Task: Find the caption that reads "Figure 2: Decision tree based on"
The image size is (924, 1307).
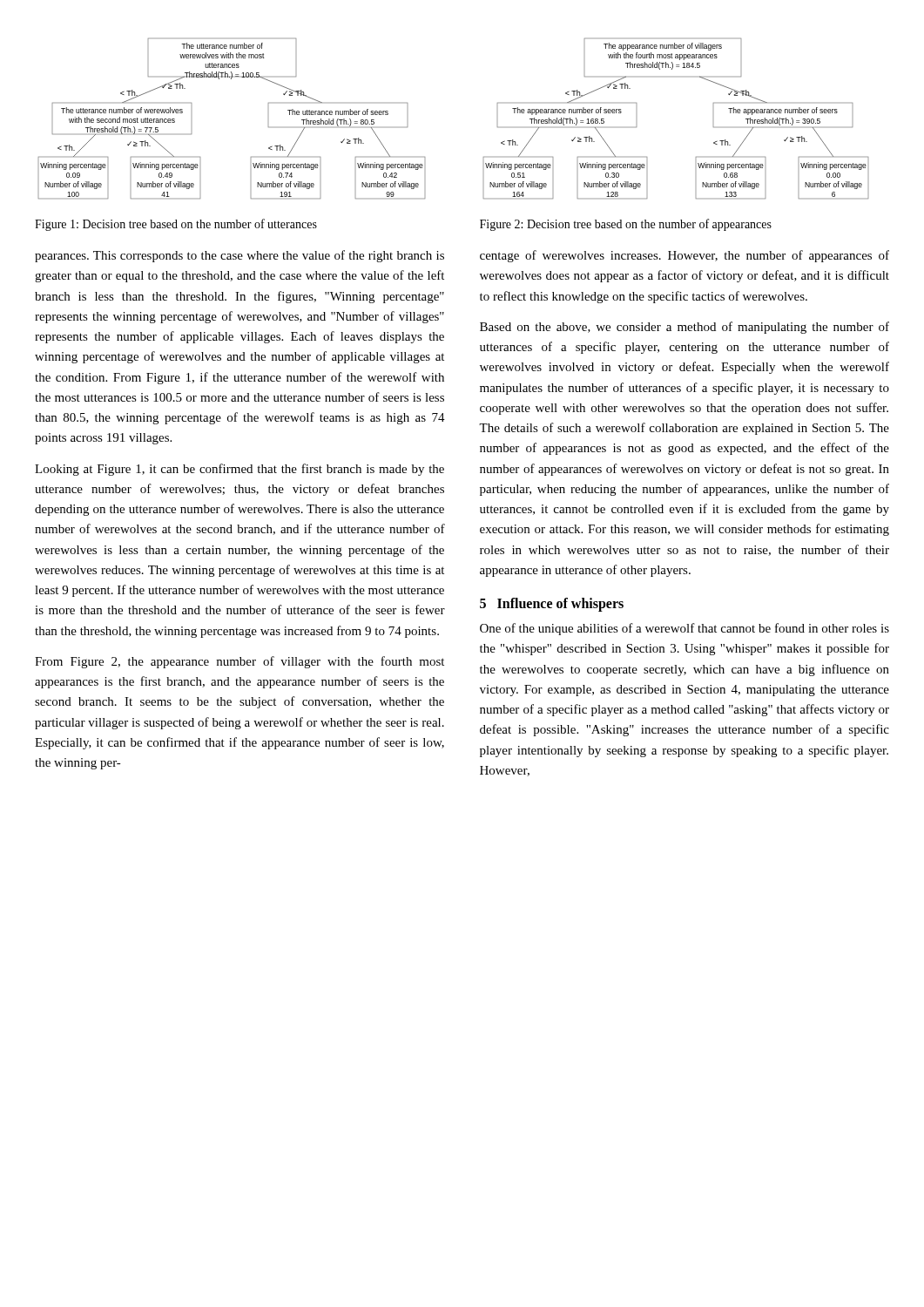Action: [626, 224]
